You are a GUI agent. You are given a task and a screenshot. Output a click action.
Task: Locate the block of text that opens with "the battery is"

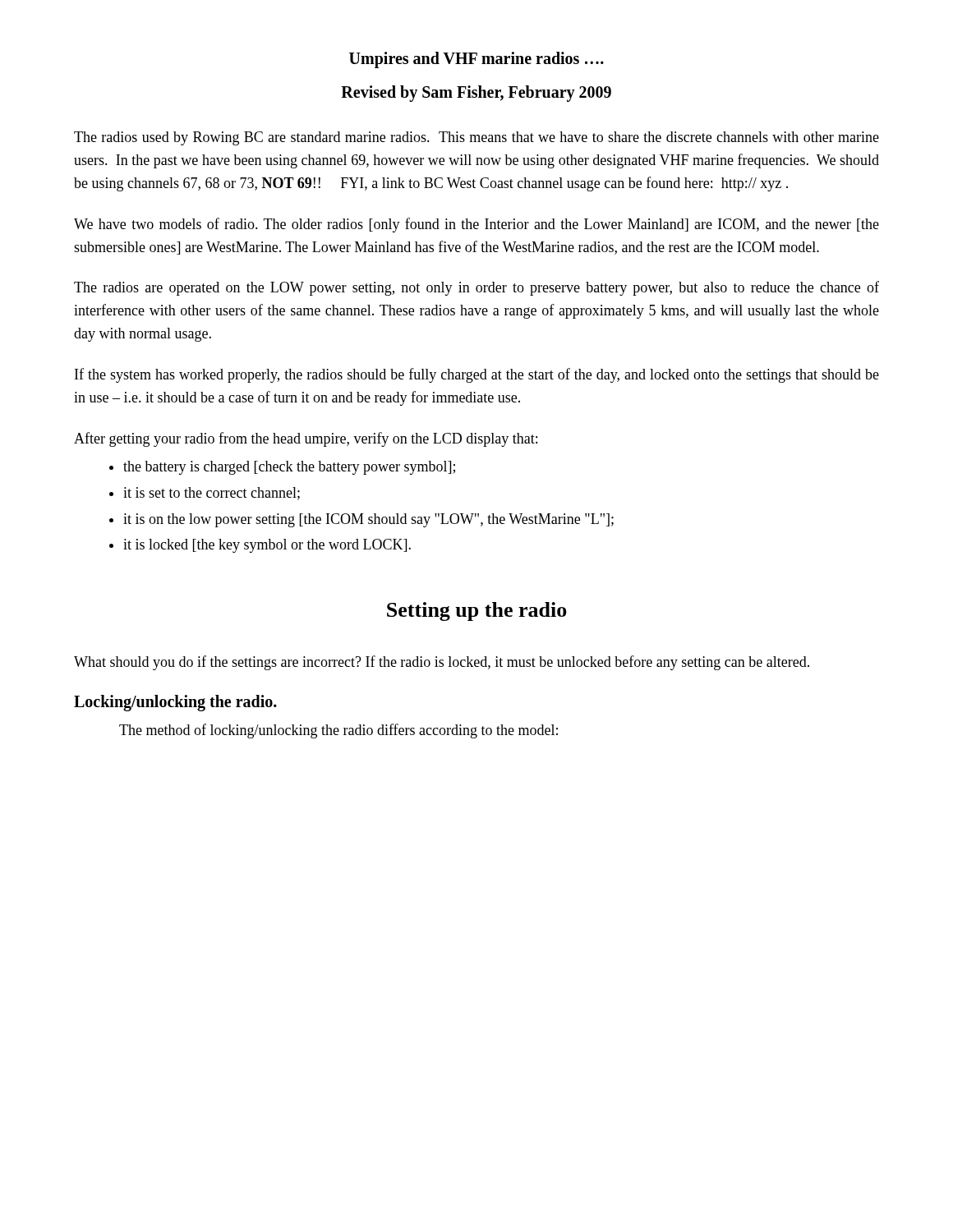point(290,466)
